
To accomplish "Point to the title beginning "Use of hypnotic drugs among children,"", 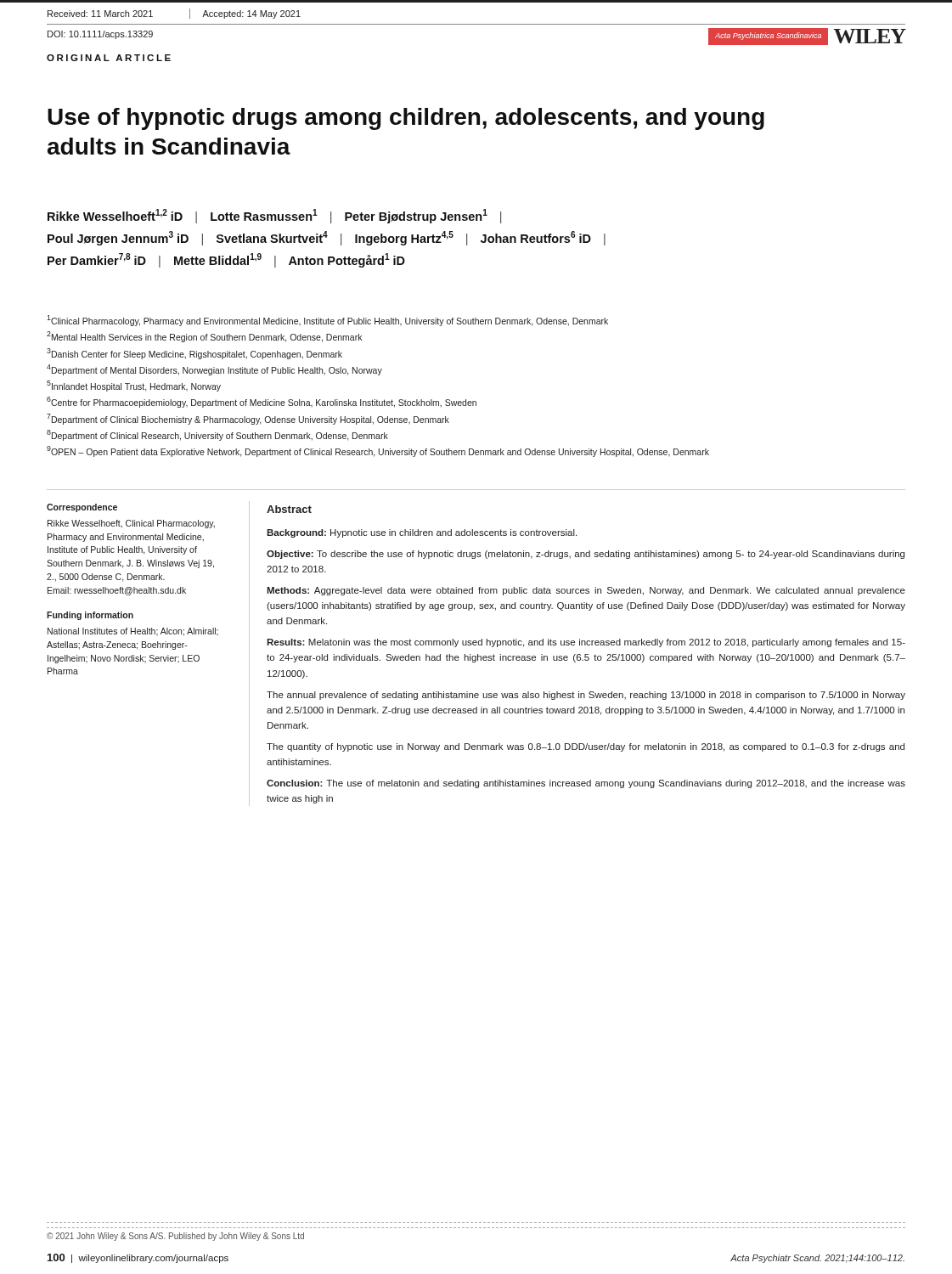I will (x=406, y=132).
